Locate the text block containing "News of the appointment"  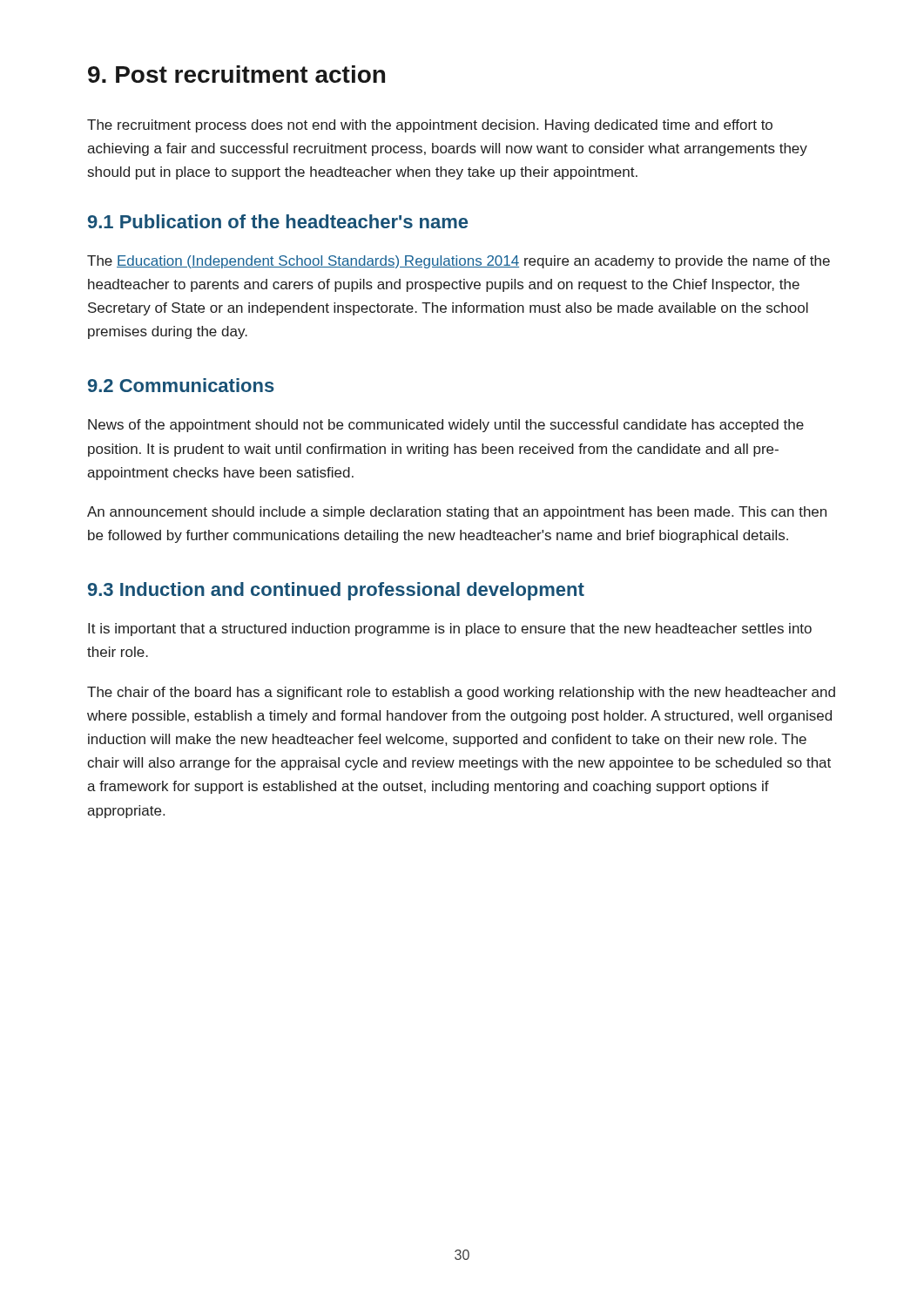pos(462,449)
